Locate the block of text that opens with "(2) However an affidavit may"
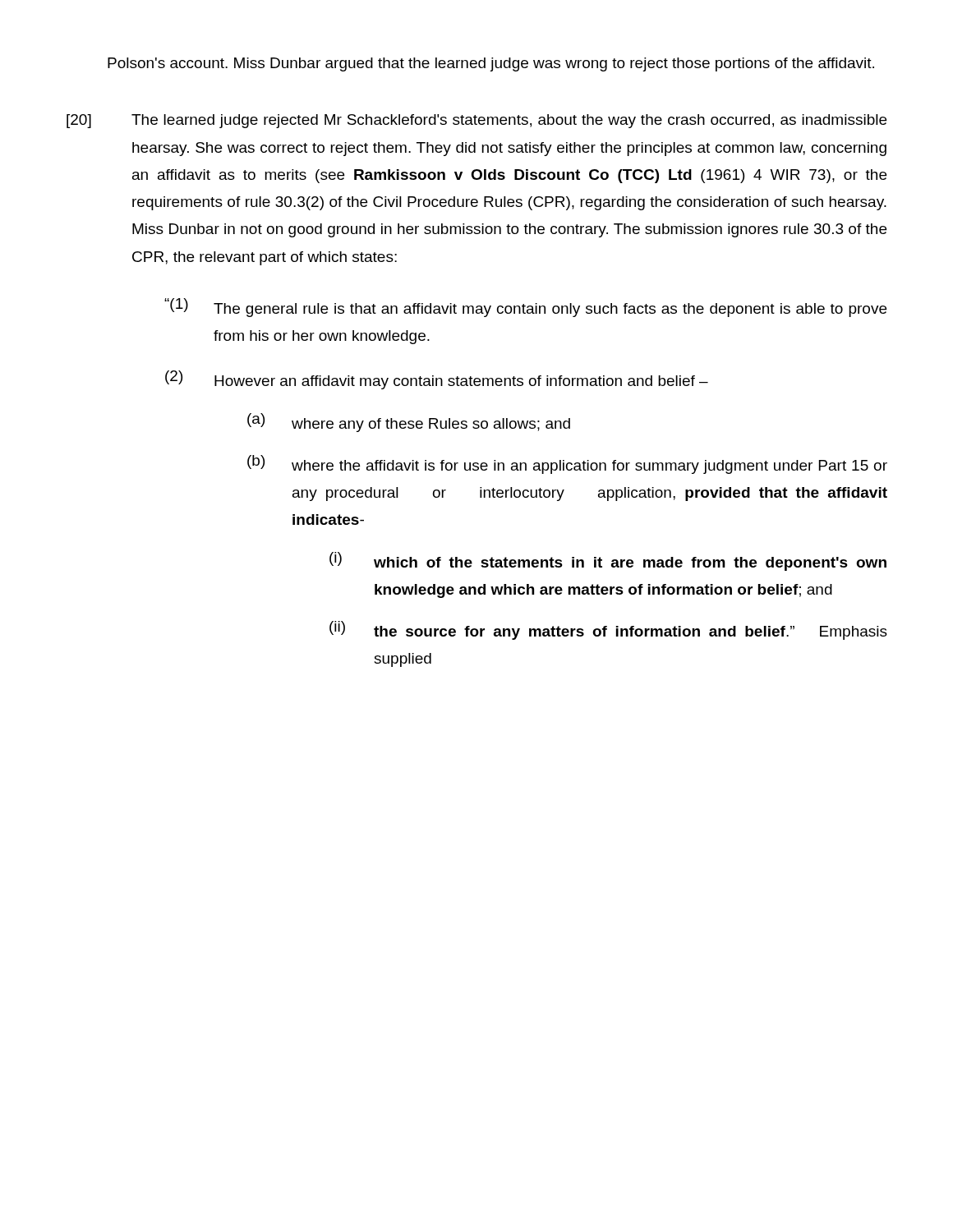 tap(526, 381)
